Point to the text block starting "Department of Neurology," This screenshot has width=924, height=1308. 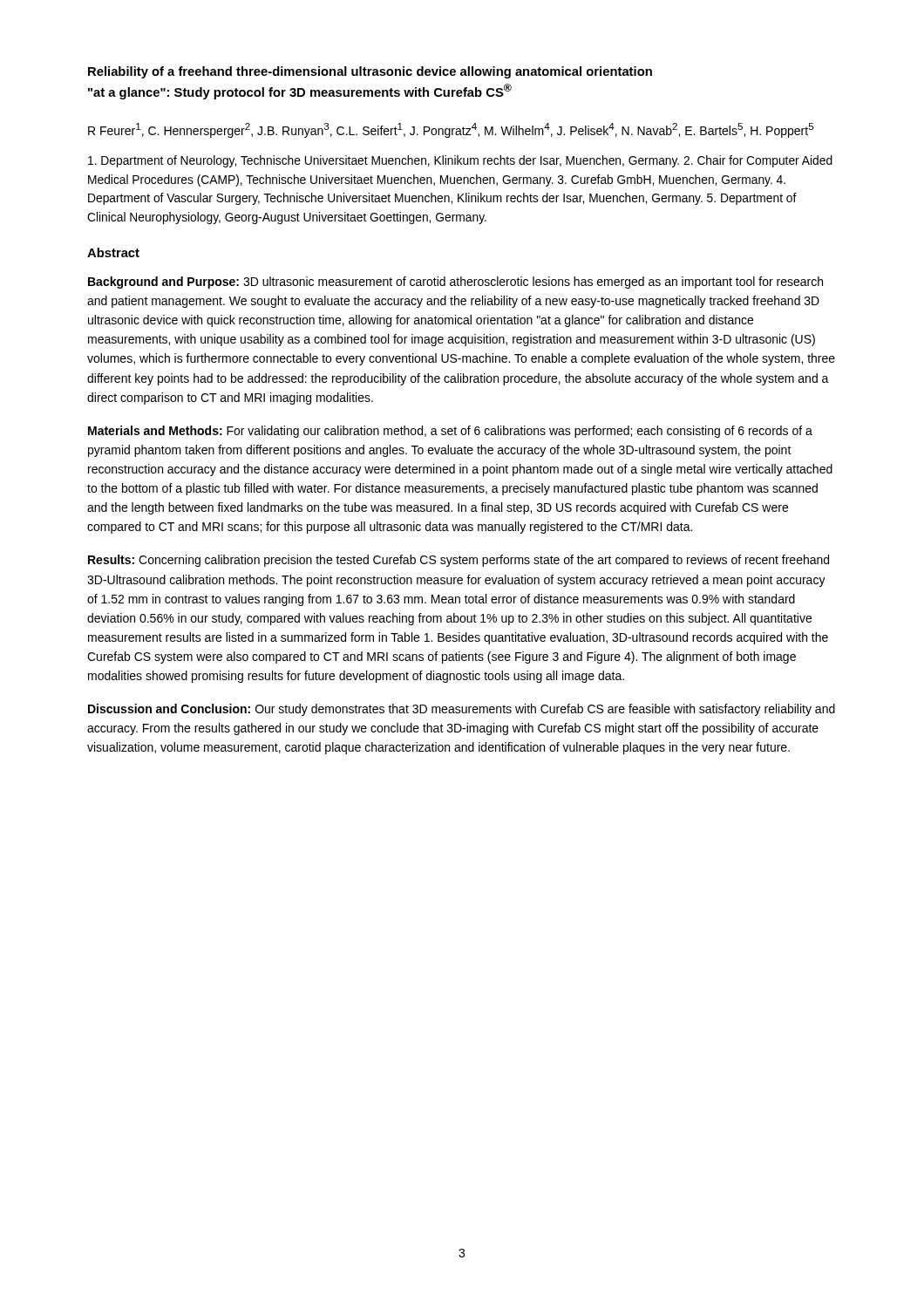(460, 189)
